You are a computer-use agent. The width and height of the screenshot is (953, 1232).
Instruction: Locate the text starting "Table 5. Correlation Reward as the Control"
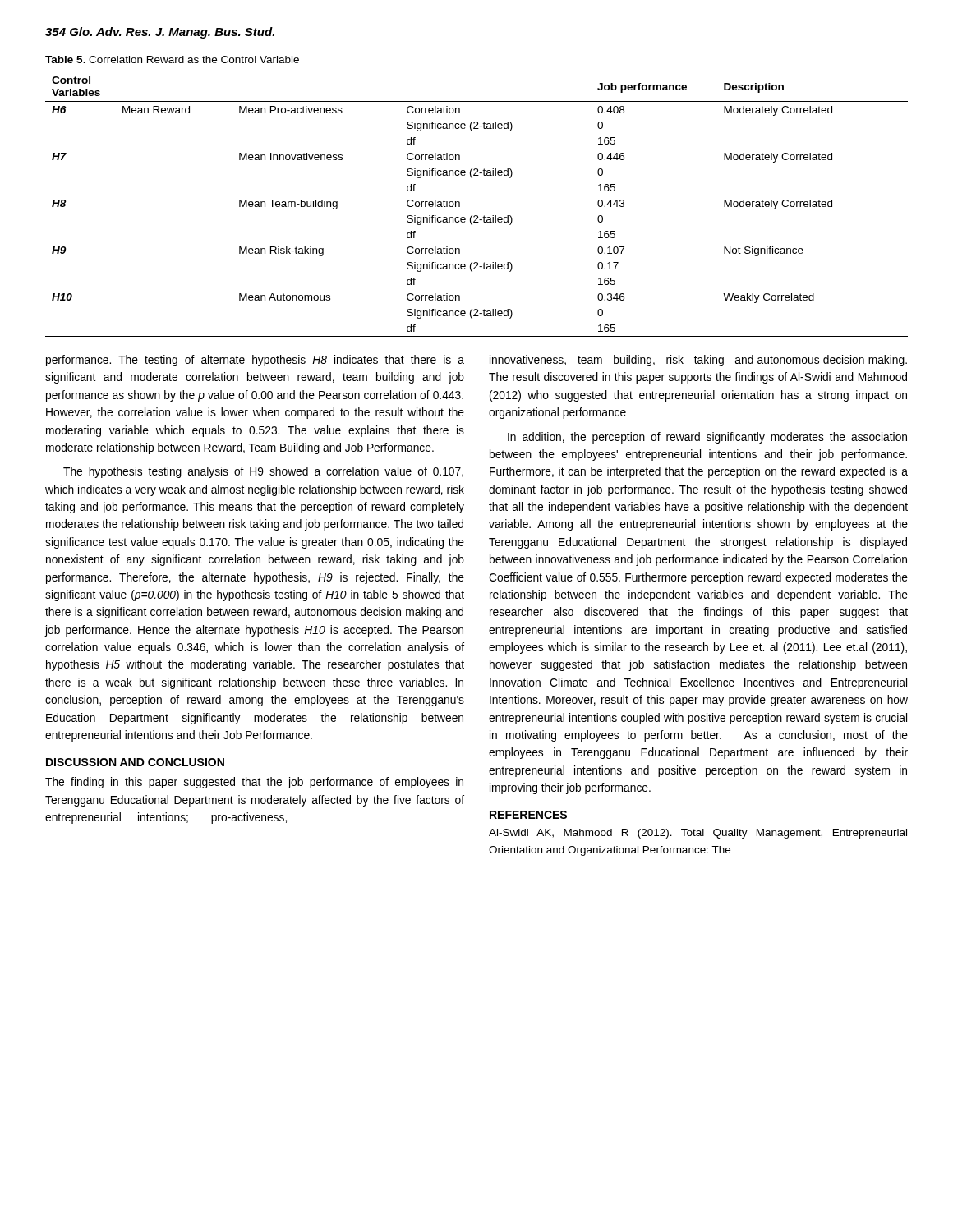(x=172, y=60)
